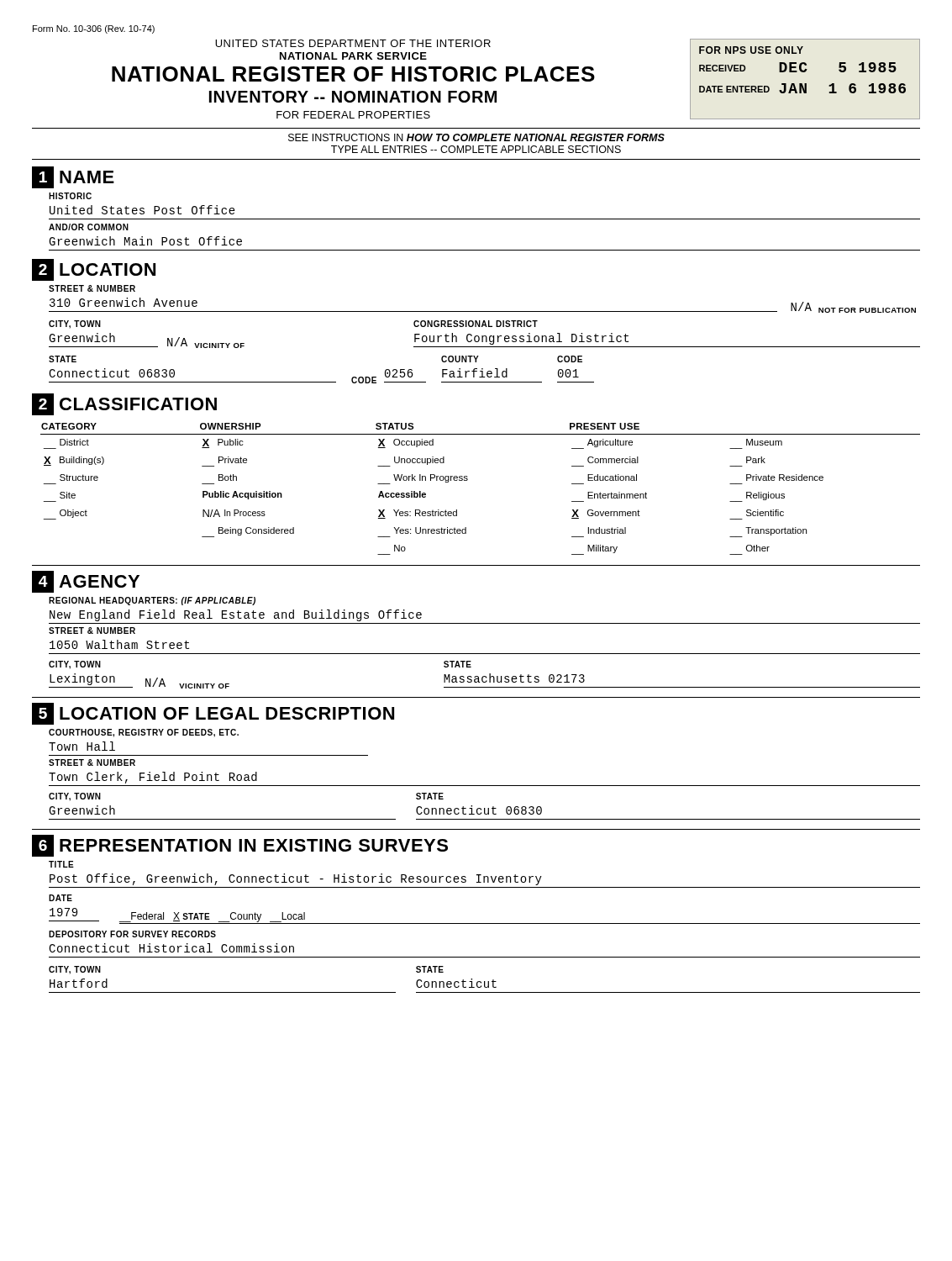Find the block on this page that starts "Courthouse, Registry of Deeds, Etc. Town Hall"
952x1261 pixels.
[484, 775]
